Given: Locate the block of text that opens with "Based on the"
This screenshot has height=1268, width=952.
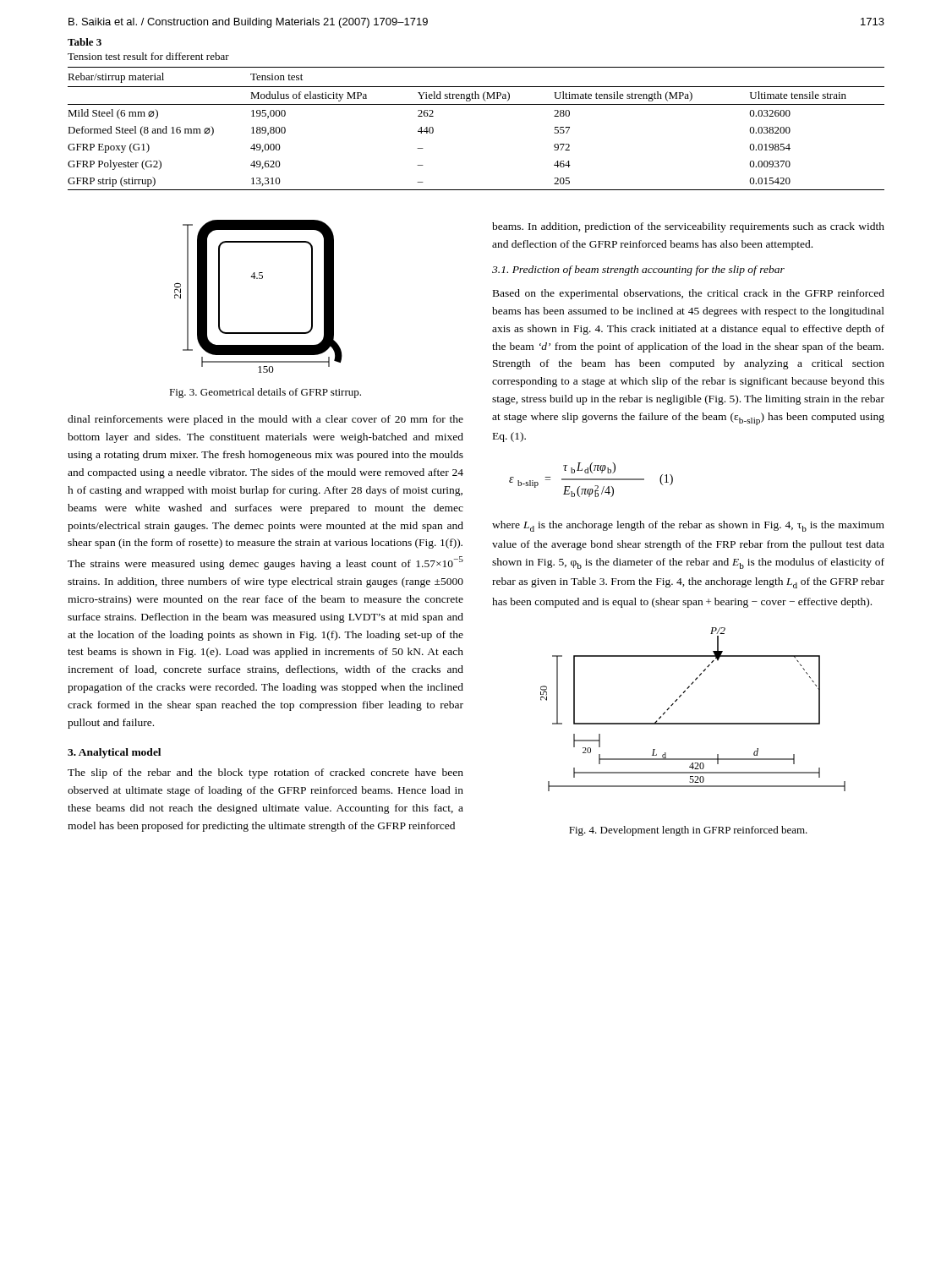Looking at the screenshot, I should pyautogui.click(x=688, y=364).
